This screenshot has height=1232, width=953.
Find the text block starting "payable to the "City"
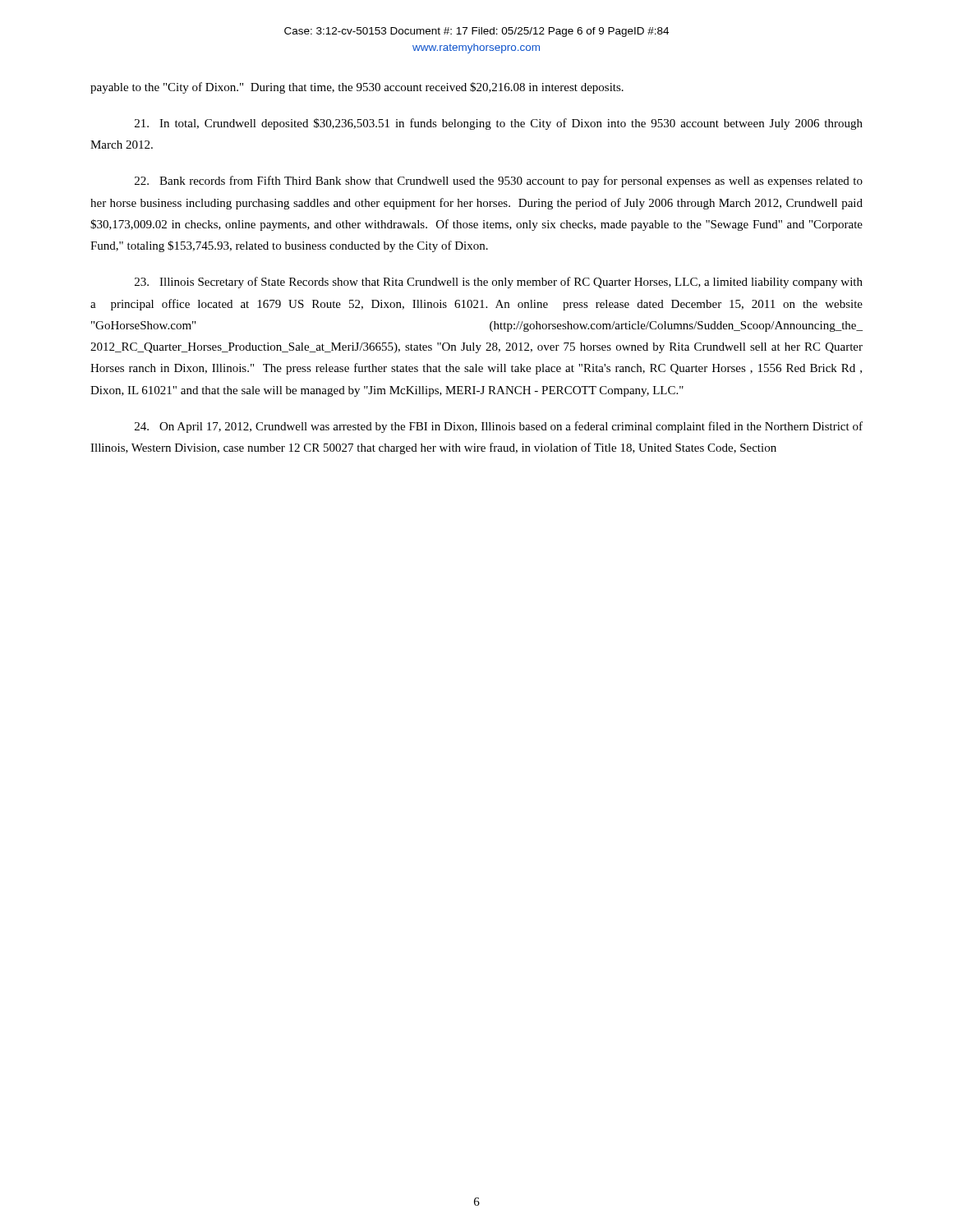[357, 87]
